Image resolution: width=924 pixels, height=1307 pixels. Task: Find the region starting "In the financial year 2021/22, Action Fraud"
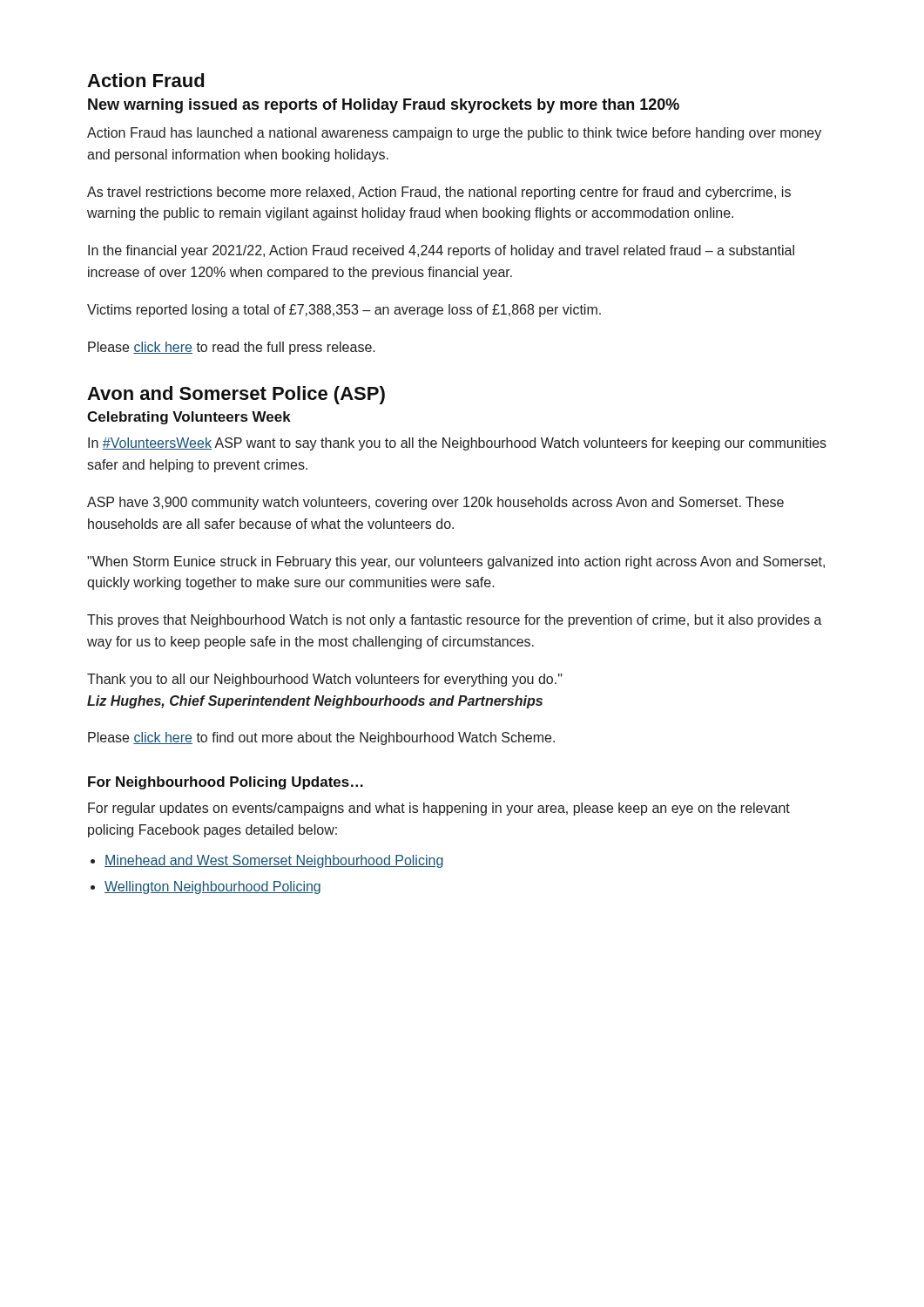462,262
